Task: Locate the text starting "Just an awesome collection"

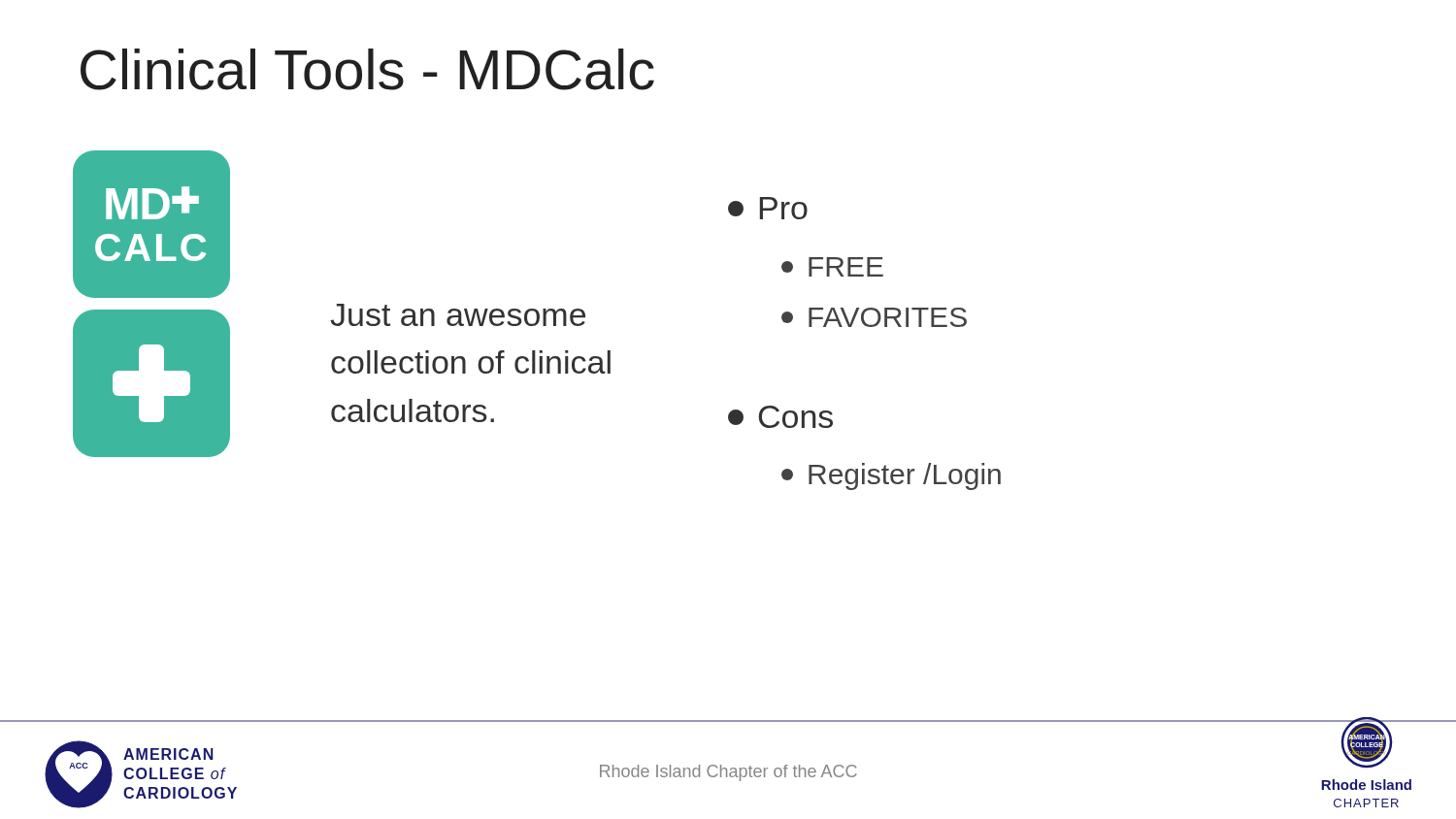Action: (x=471, y=362)
